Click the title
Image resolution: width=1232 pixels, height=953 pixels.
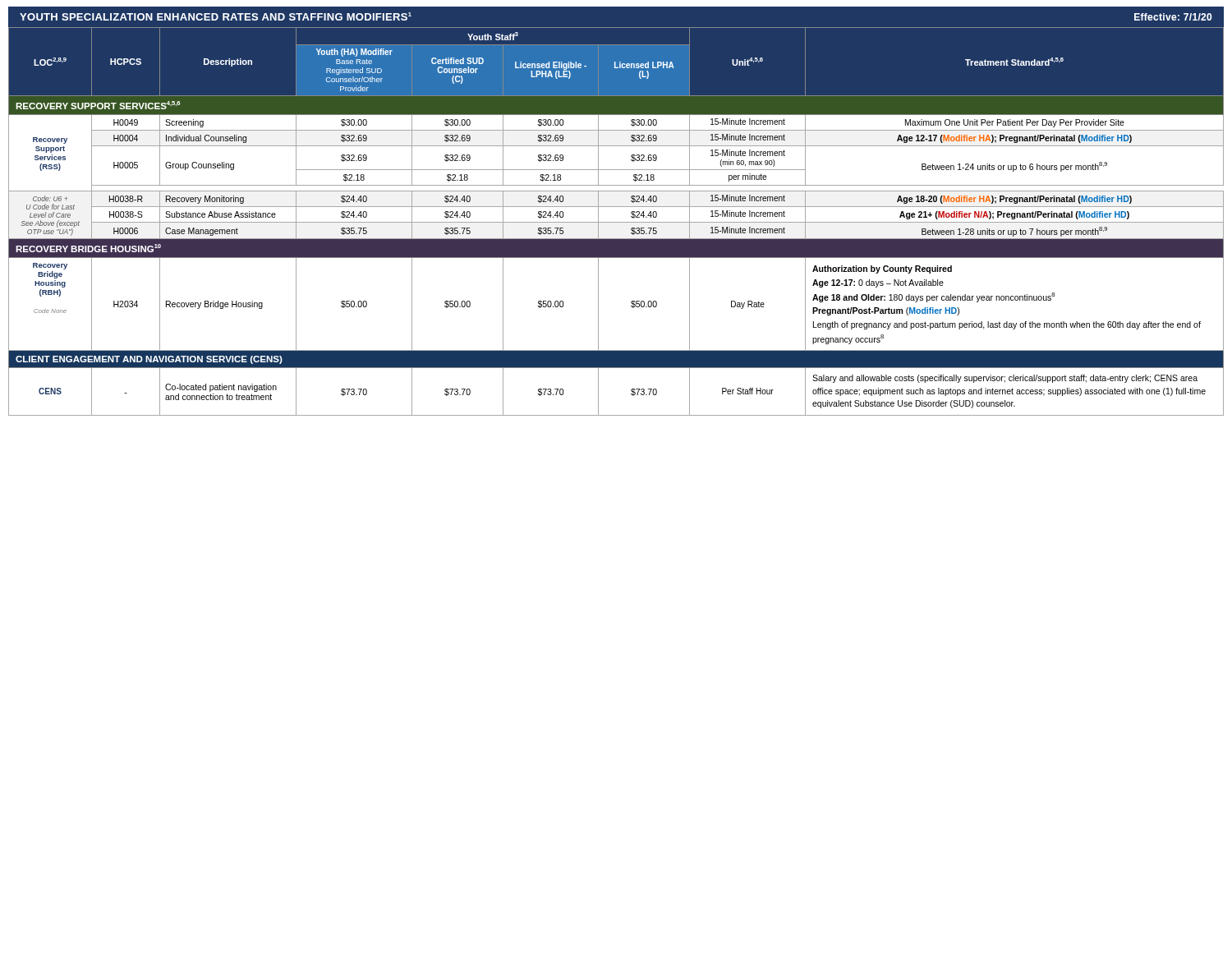pyautogui.click(x=616, y=17)
